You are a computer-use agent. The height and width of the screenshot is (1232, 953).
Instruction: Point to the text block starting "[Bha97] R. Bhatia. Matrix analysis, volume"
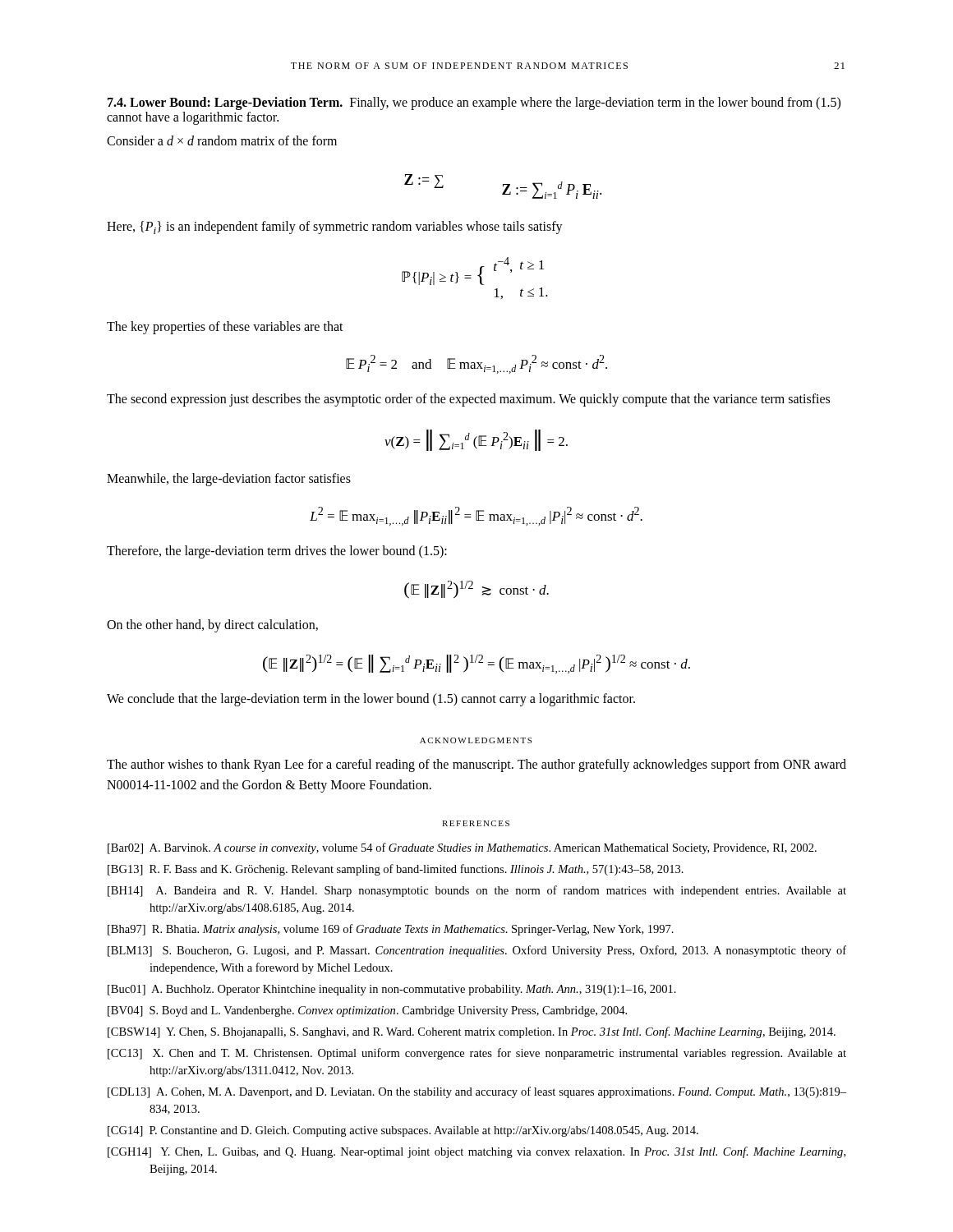[390, 929]
